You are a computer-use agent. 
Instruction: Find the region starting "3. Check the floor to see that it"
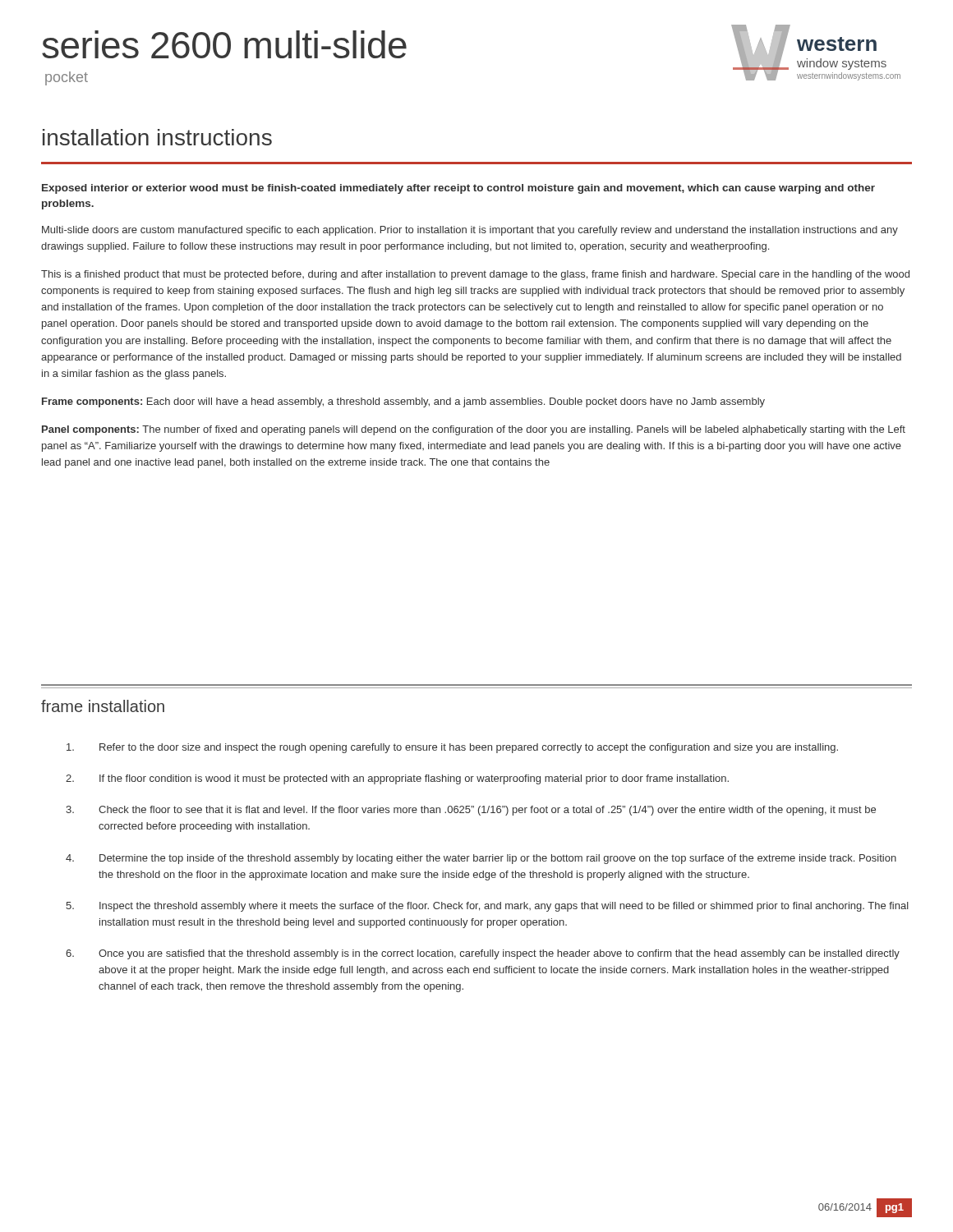[476, 818]
